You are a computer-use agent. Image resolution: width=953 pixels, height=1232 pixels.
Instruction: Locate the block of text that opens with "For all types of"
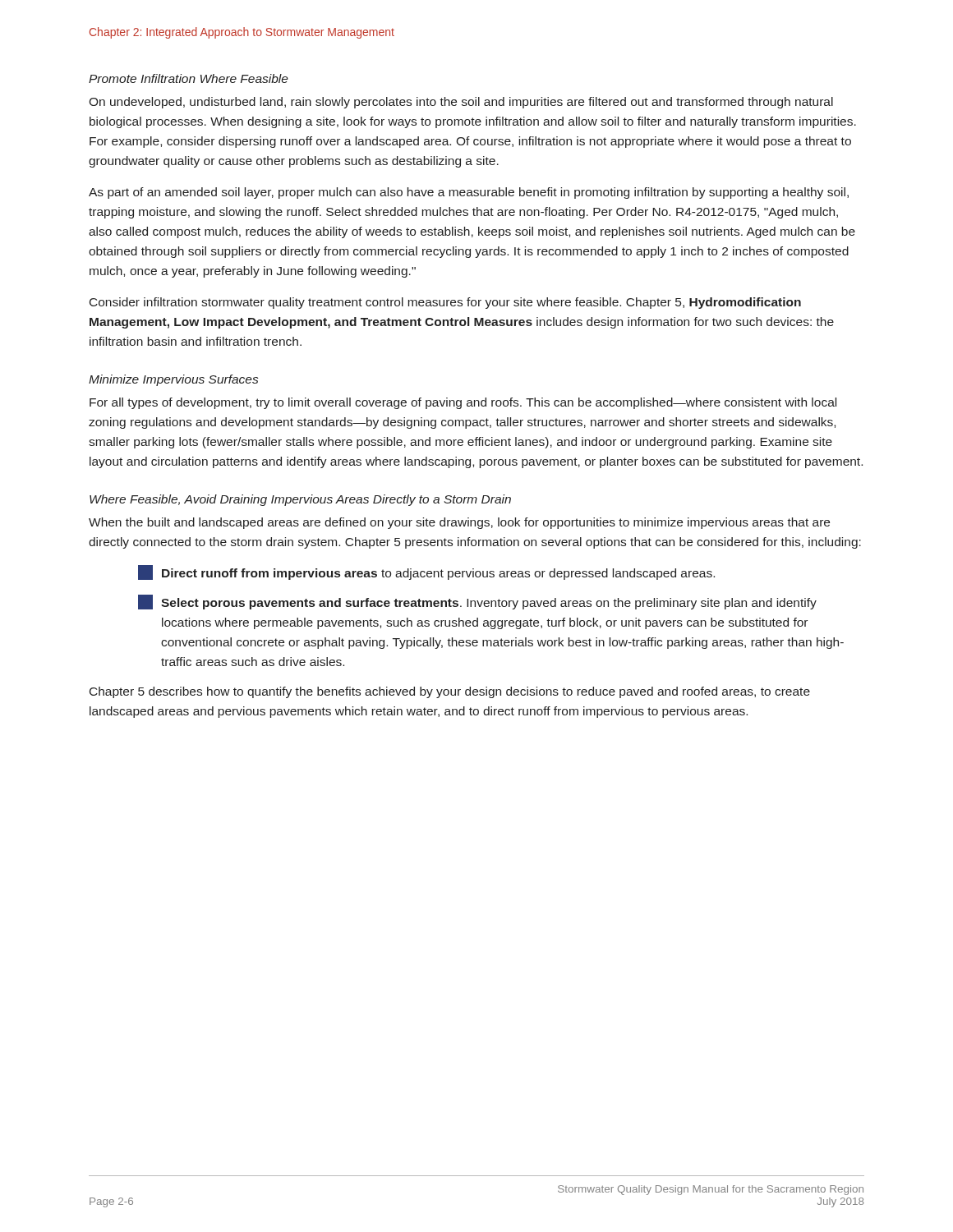pos(476,432)
